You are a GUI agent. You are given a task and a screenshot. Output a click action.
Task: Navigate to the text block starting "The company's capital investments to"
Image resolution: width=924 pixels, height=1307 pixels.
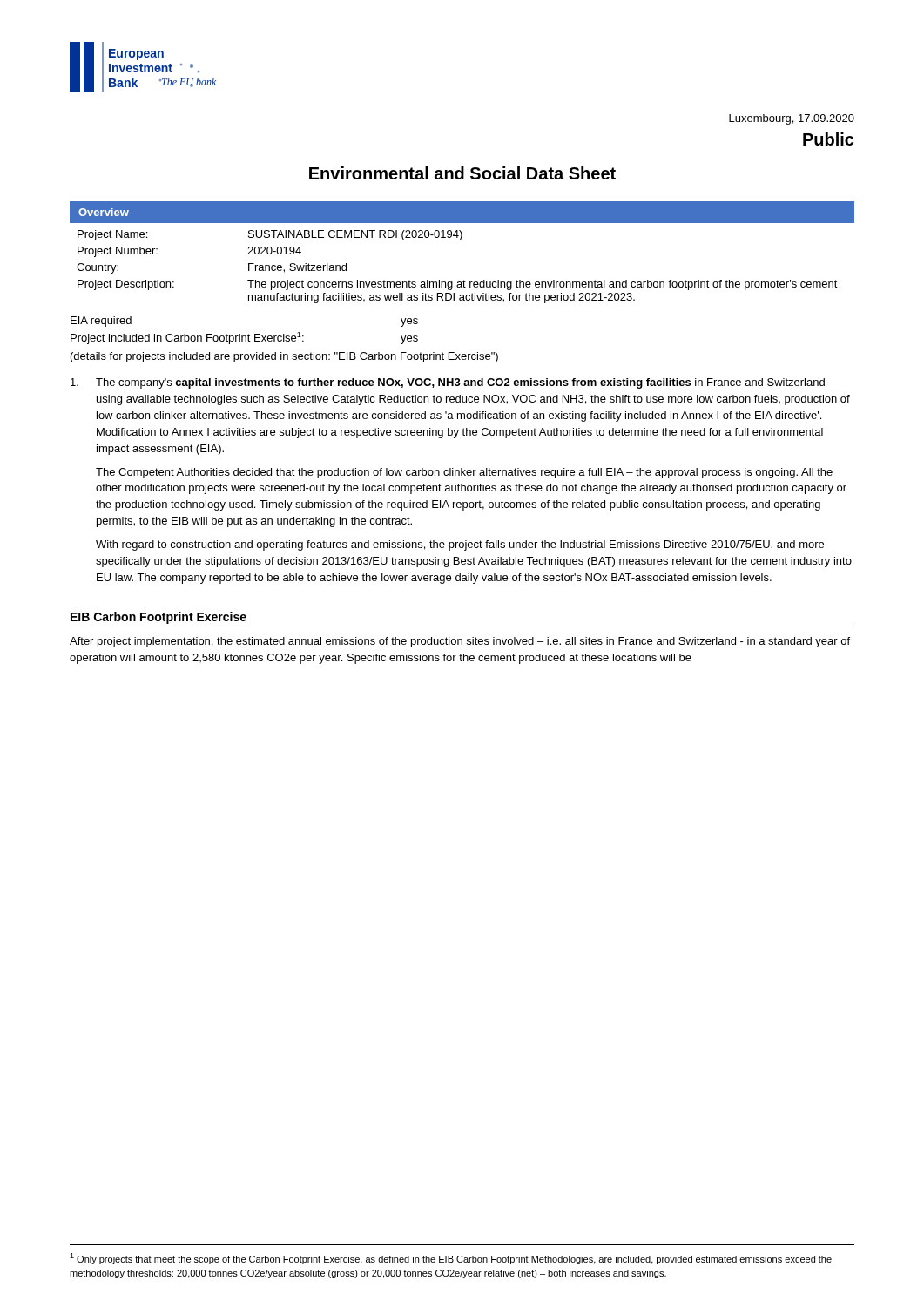coord(462,484)
